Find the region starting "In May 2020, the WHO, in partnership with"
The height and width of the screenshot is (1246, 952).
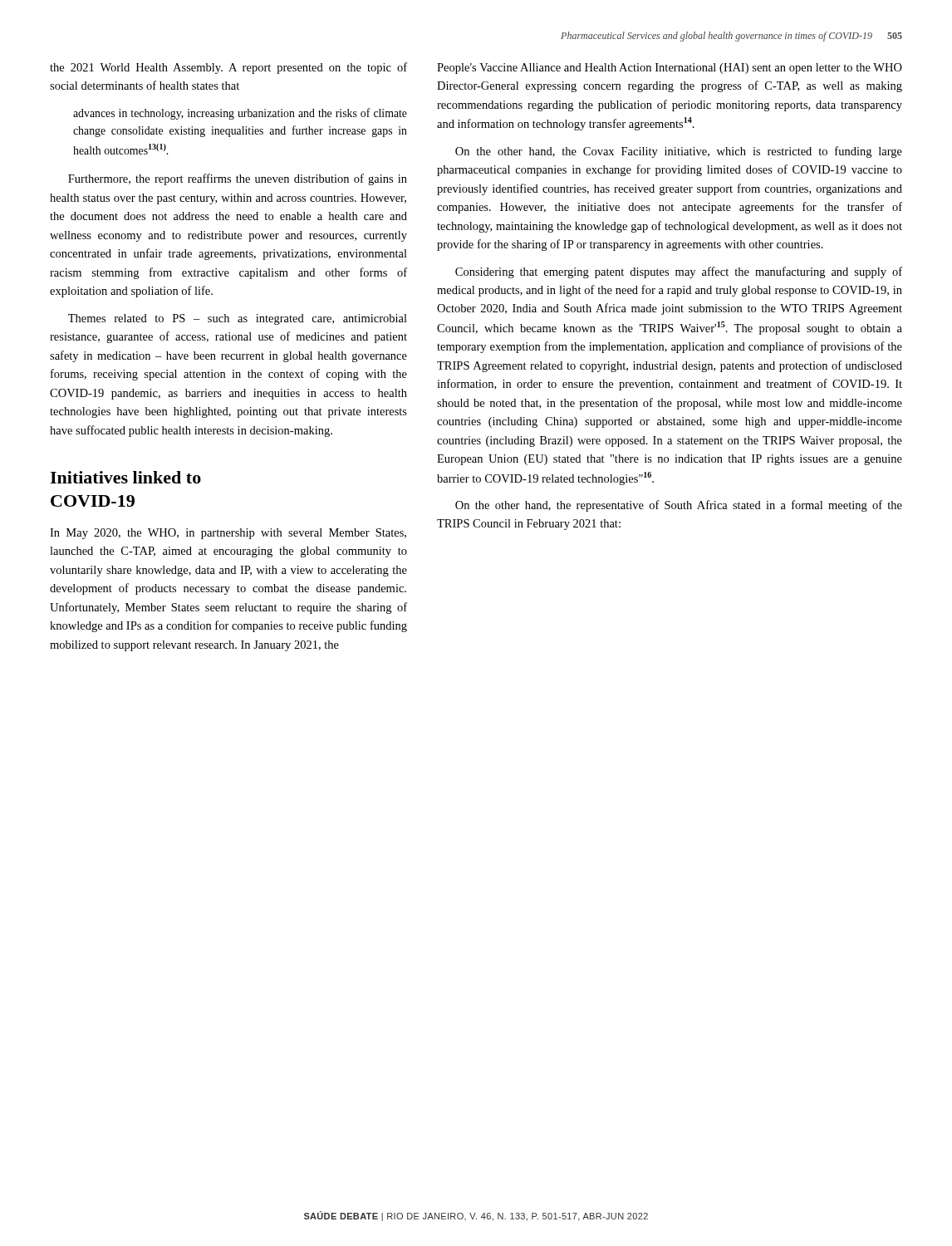pyautogui.click(x=228, y=589)
